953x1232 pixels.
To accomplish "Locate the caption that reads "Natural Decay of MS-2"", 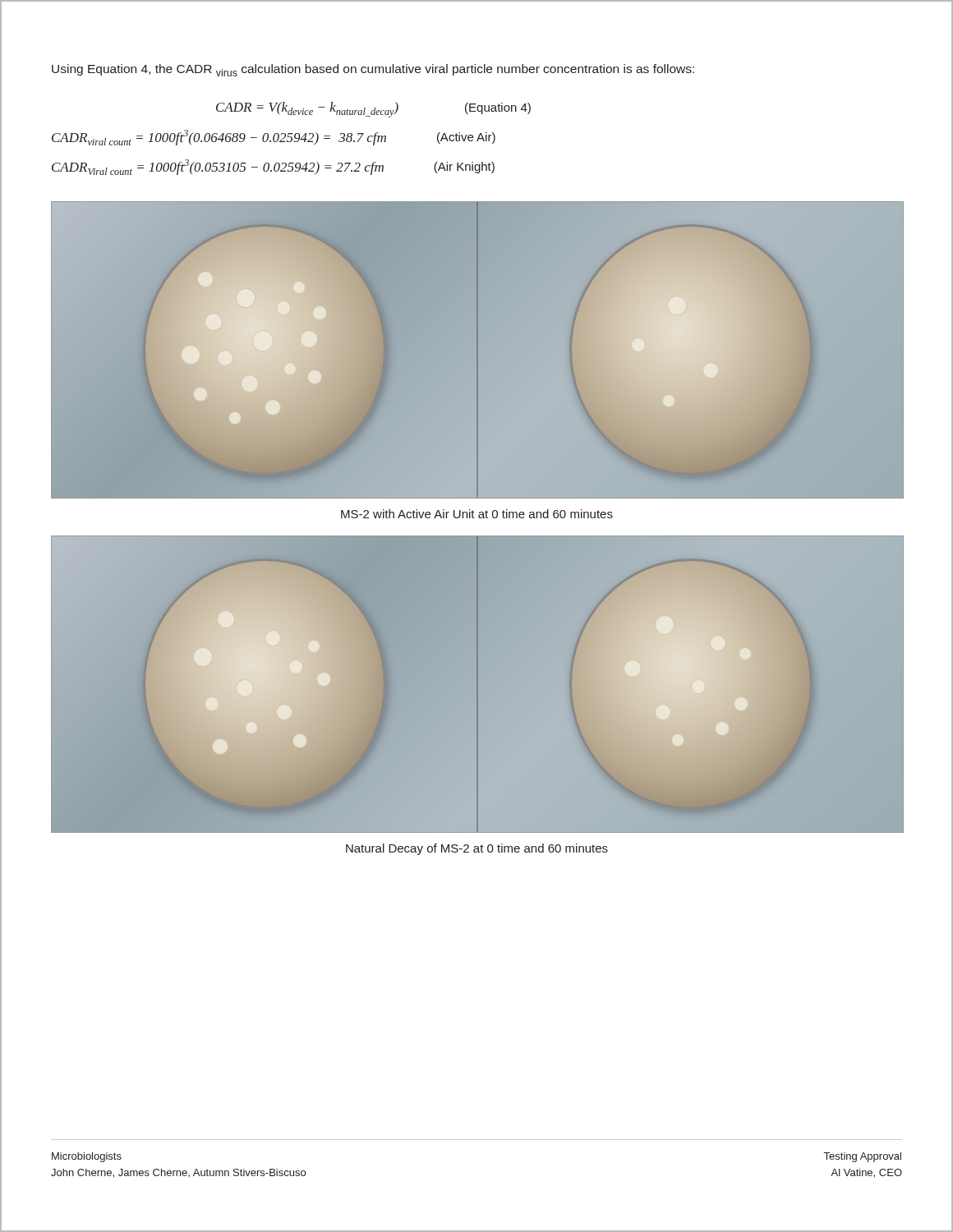I will coord(476,848).
